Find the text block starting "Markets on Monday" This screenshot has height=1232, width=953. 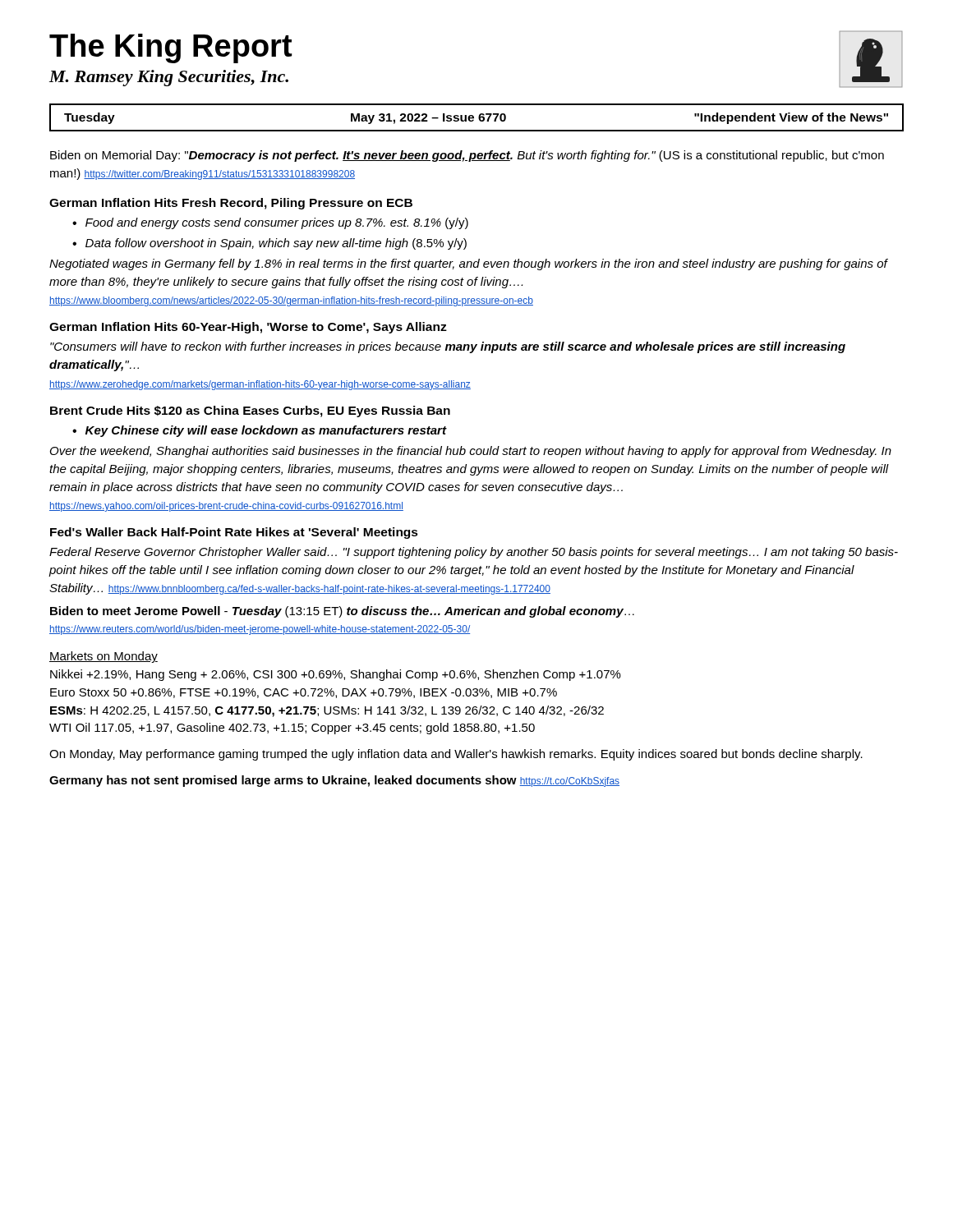[x=103, y=656]
